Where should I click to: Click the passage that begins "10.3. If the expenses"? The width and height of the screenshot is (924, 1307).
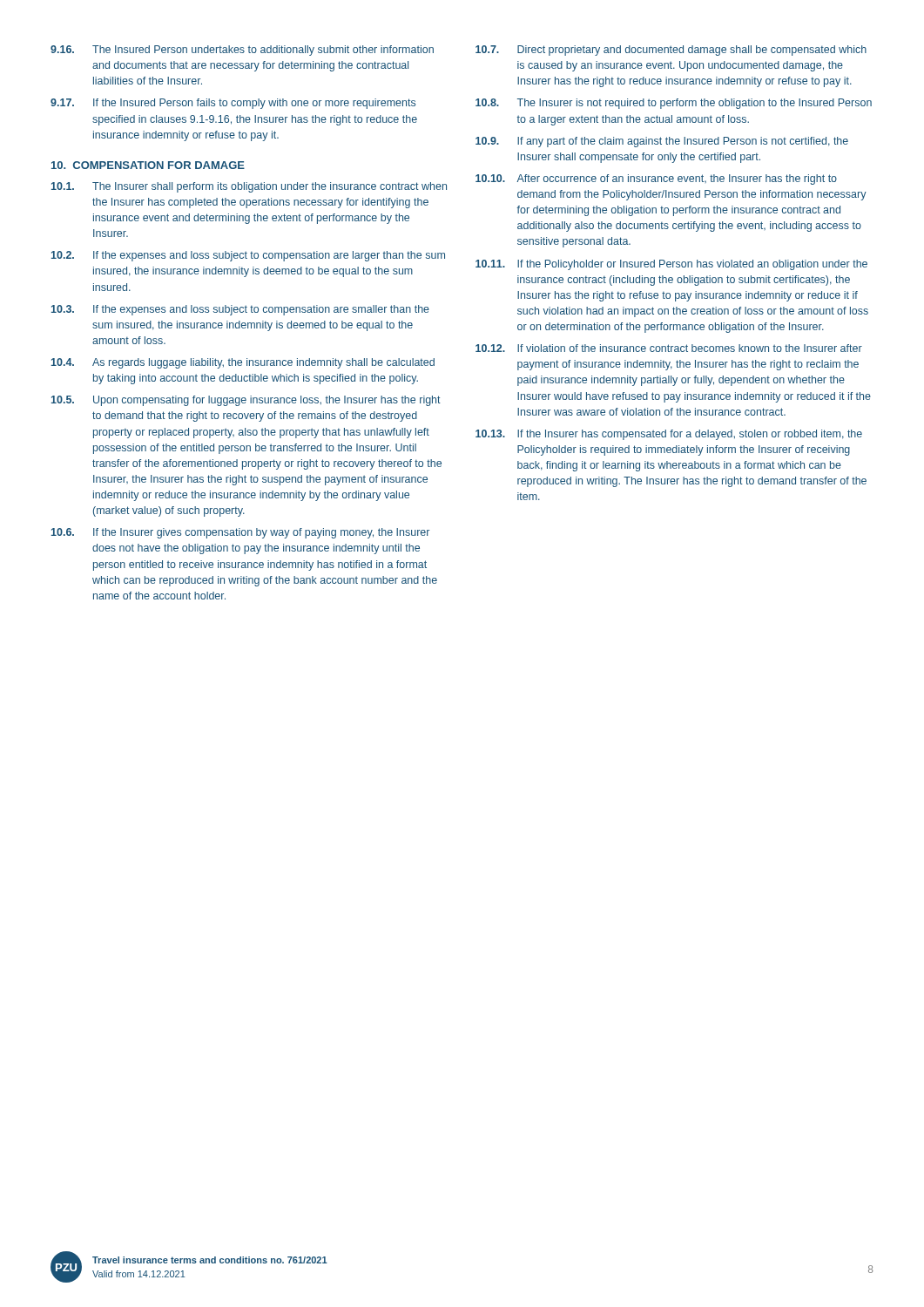click(x=250, y=325)
